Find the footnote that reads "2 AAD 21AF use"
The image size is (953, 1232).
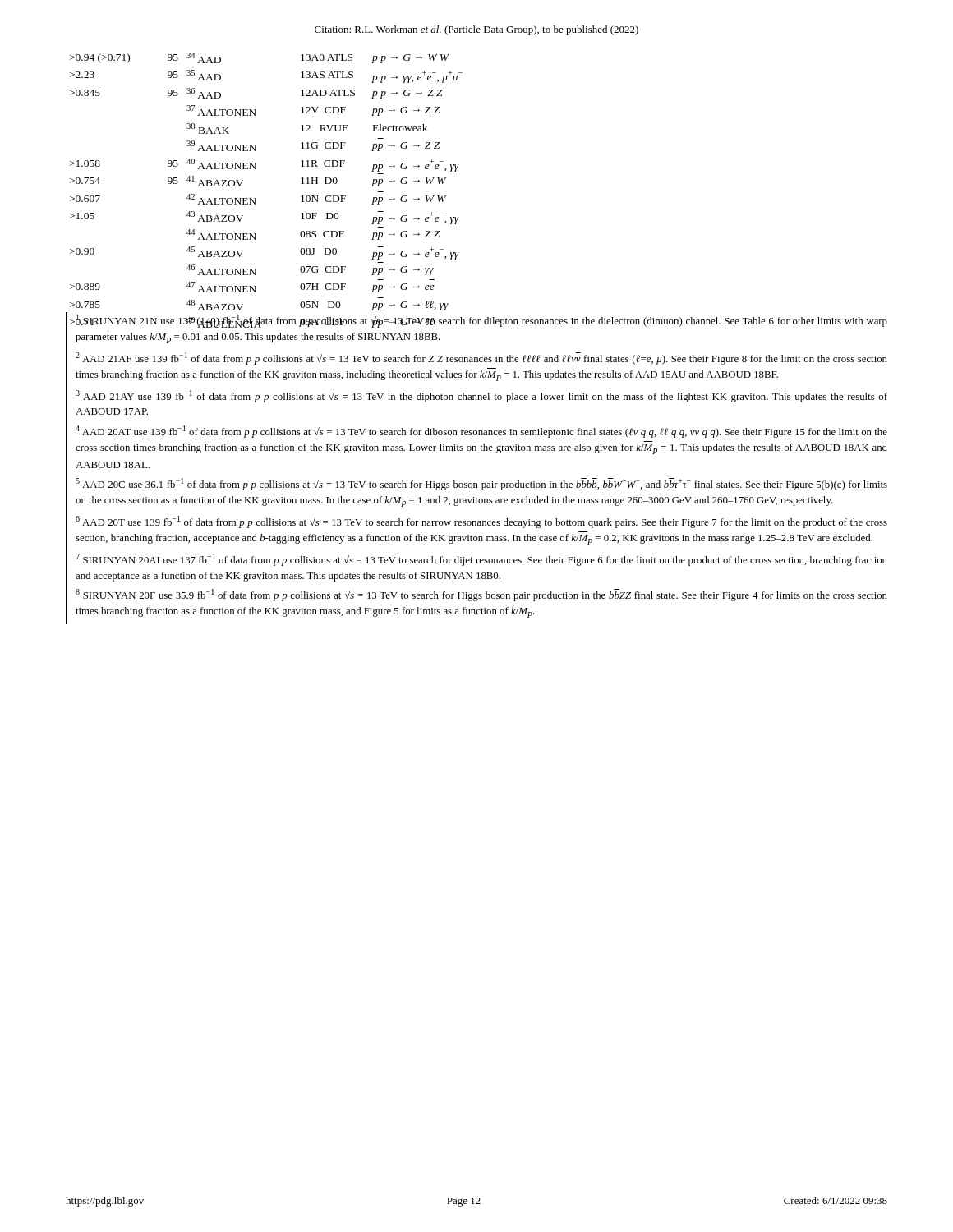pyautogui.click(x=481, y=366)
